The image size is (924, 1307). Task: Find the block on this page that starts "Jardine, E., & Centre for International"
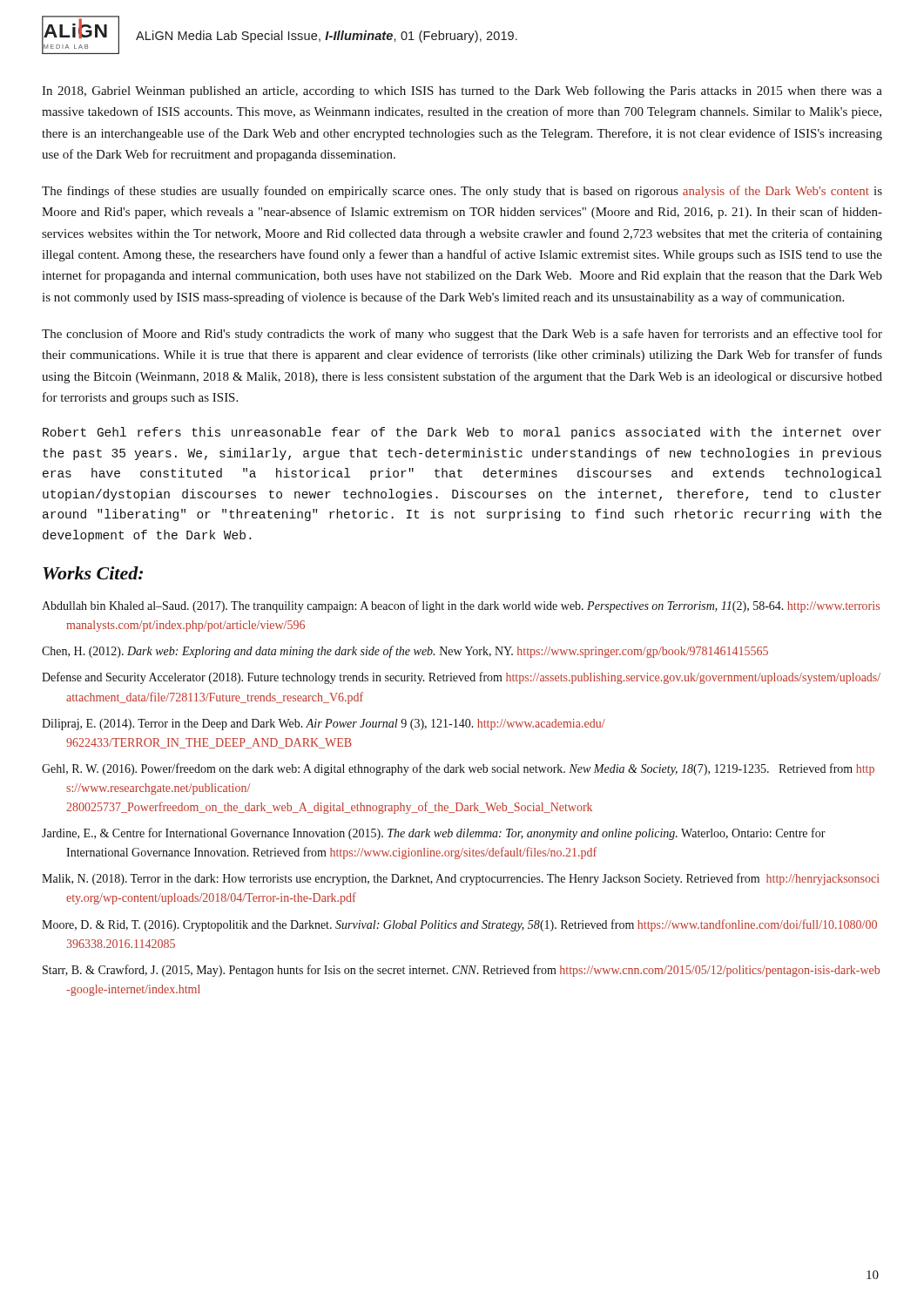(433, 843)
